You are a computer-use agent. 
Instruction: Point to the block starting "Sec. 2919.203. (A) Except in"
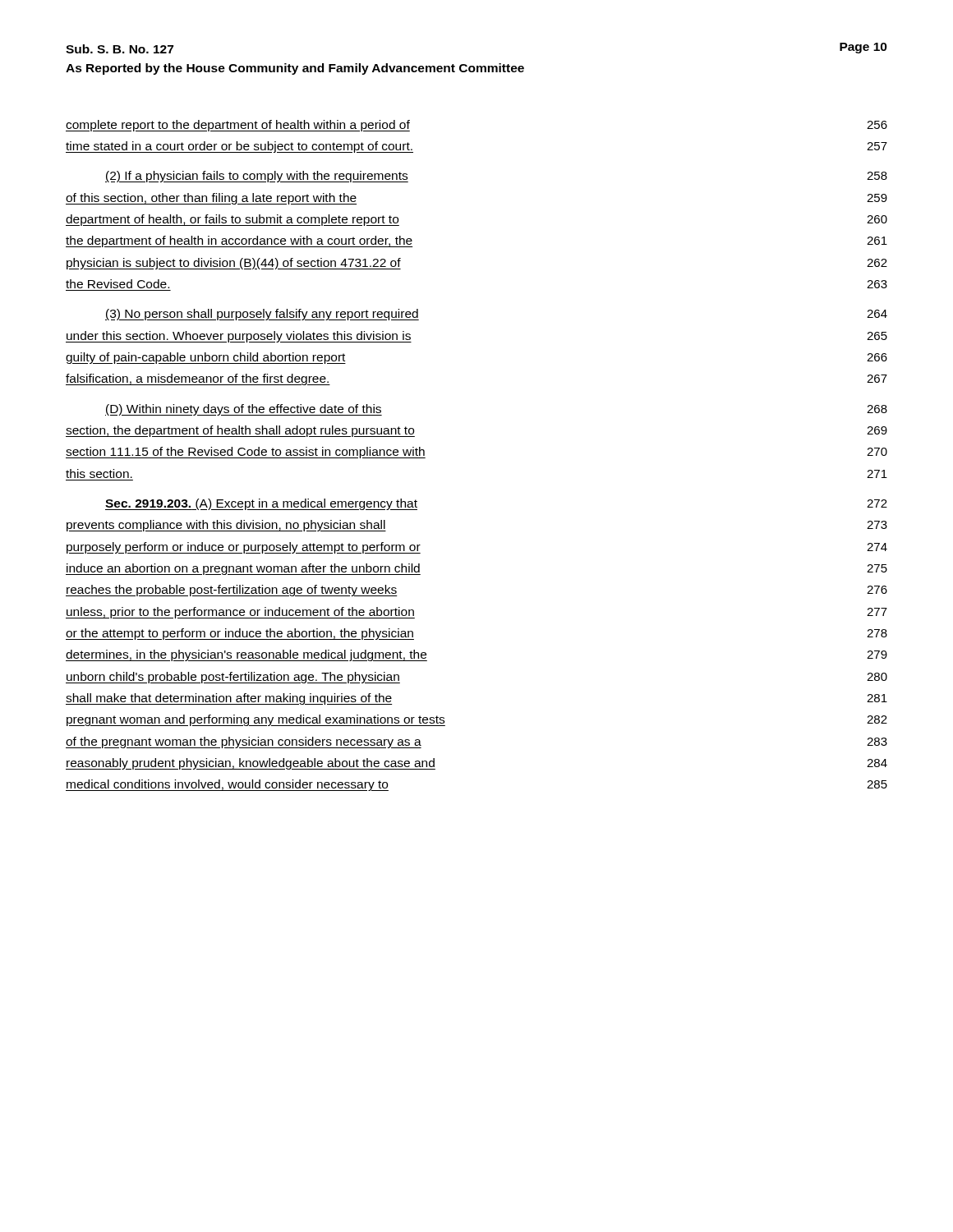coord(305,504)
